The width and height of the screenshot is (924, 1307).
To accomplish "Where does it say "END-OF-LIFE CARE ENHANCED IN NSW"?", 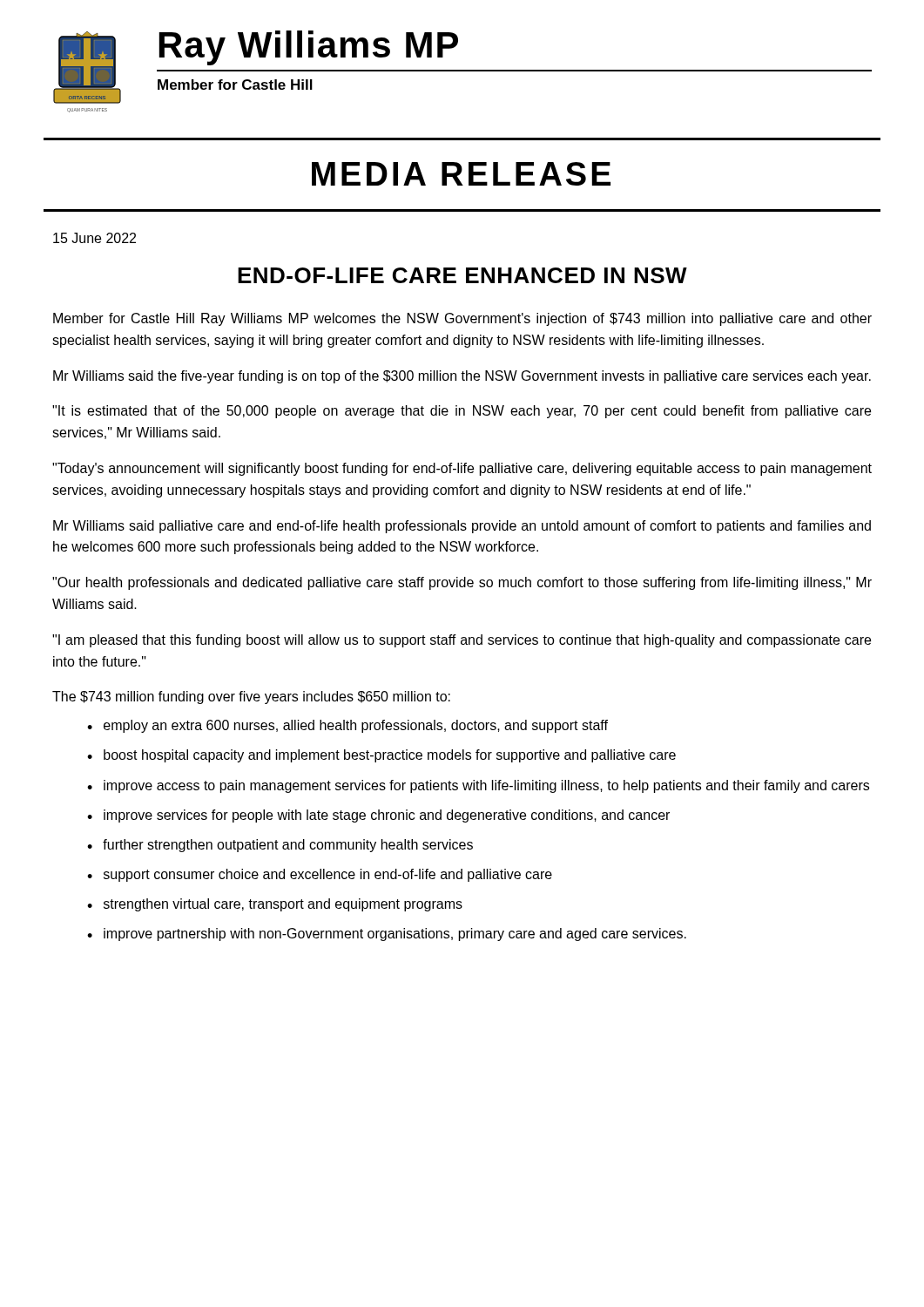I will (462, 275).
